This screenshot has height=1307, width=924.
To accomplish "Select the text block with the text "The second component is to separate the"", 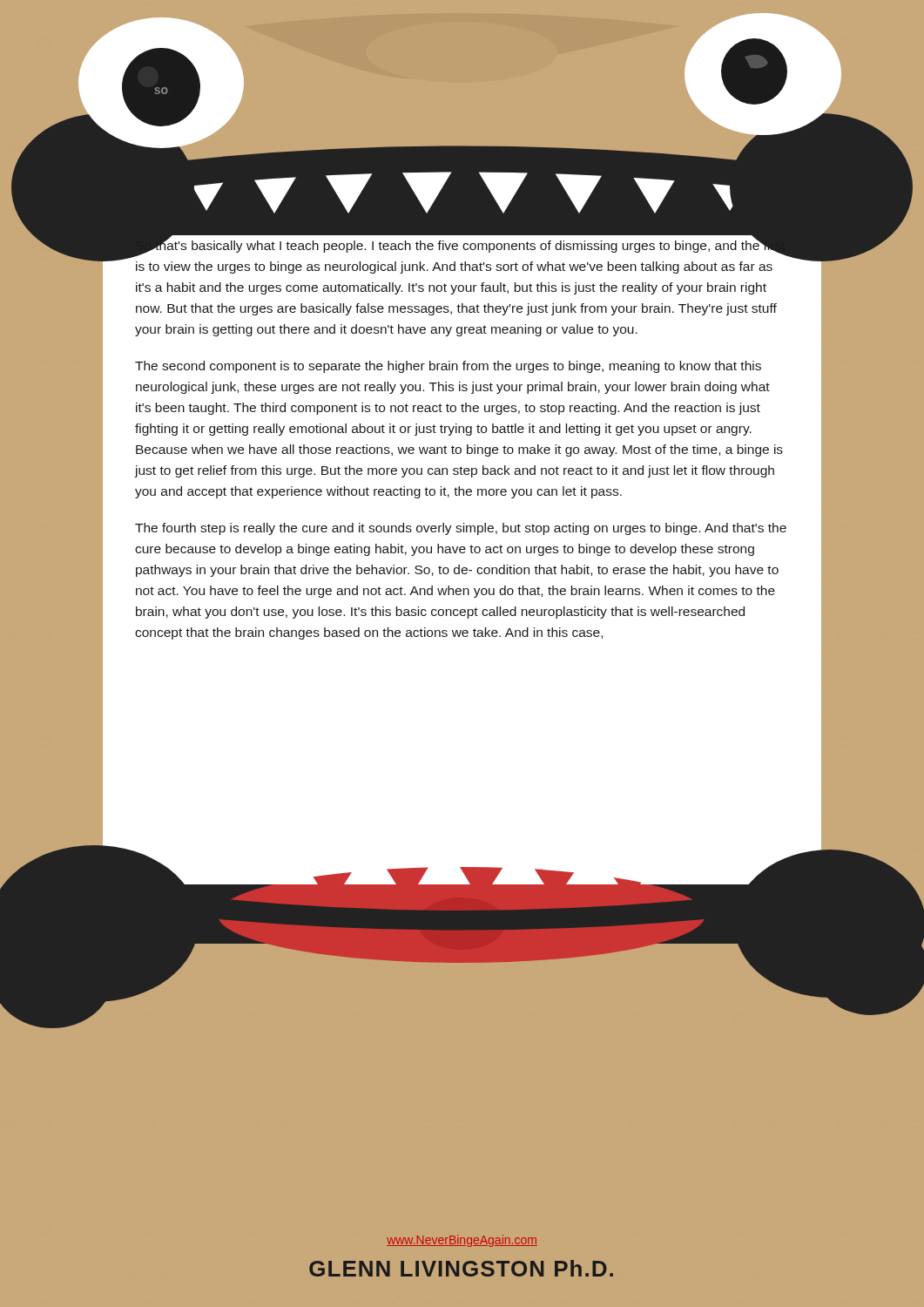I will (462, 429).
